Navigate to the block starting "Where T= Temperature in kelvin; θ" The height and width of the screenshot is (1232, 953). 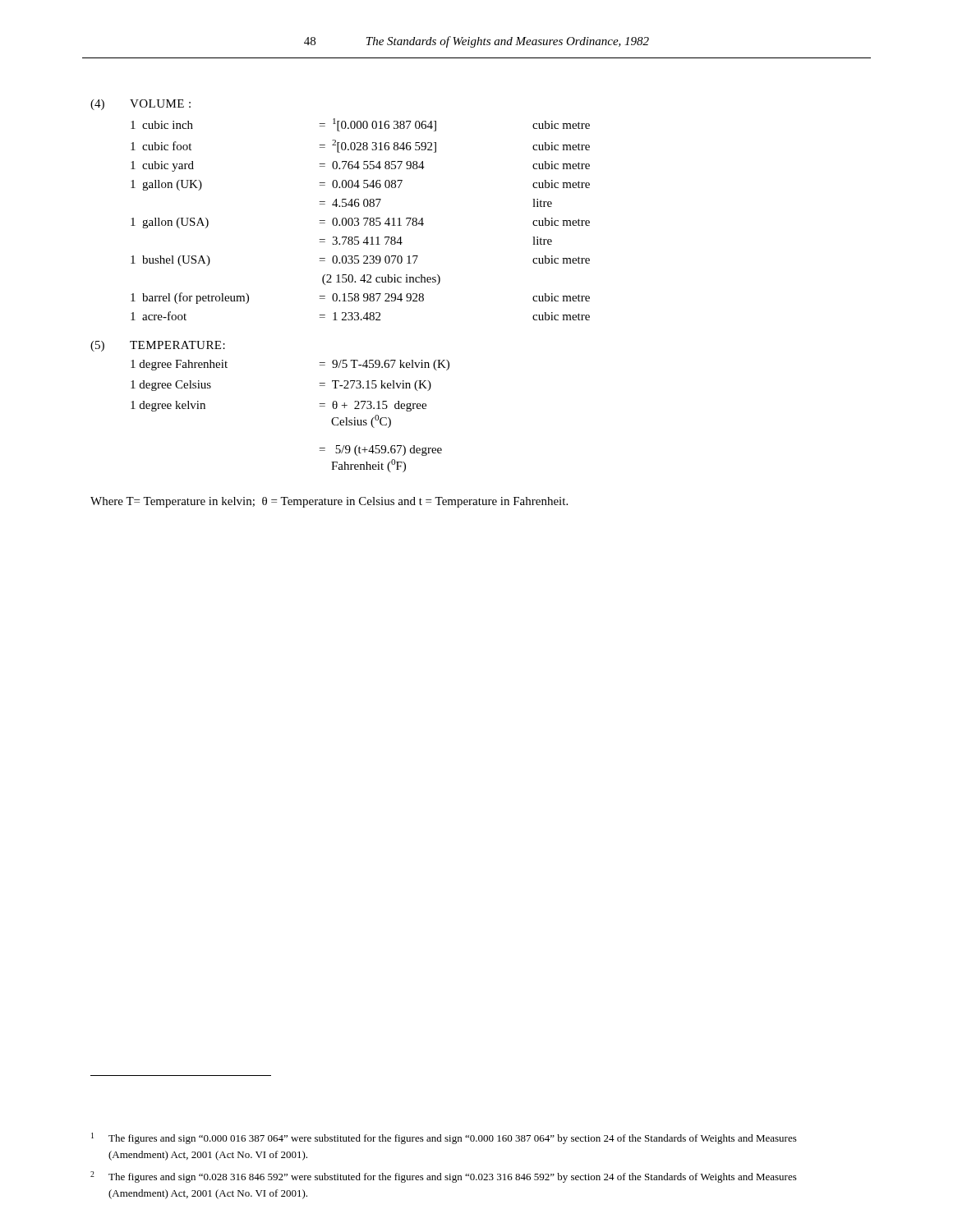[329, 501]
